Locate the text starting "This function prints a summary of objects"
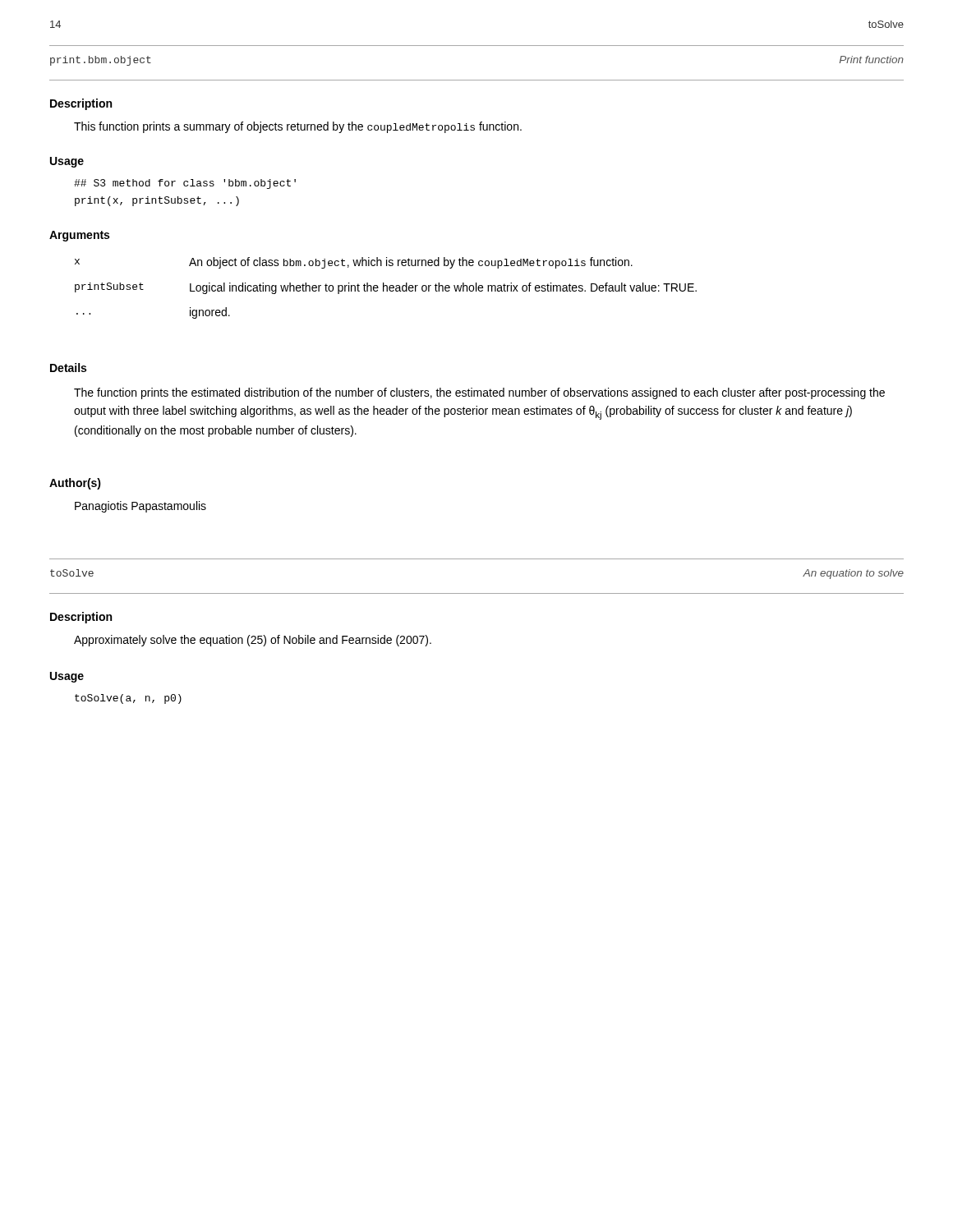Screen dimensions: 1232x953 click(489, 127)
